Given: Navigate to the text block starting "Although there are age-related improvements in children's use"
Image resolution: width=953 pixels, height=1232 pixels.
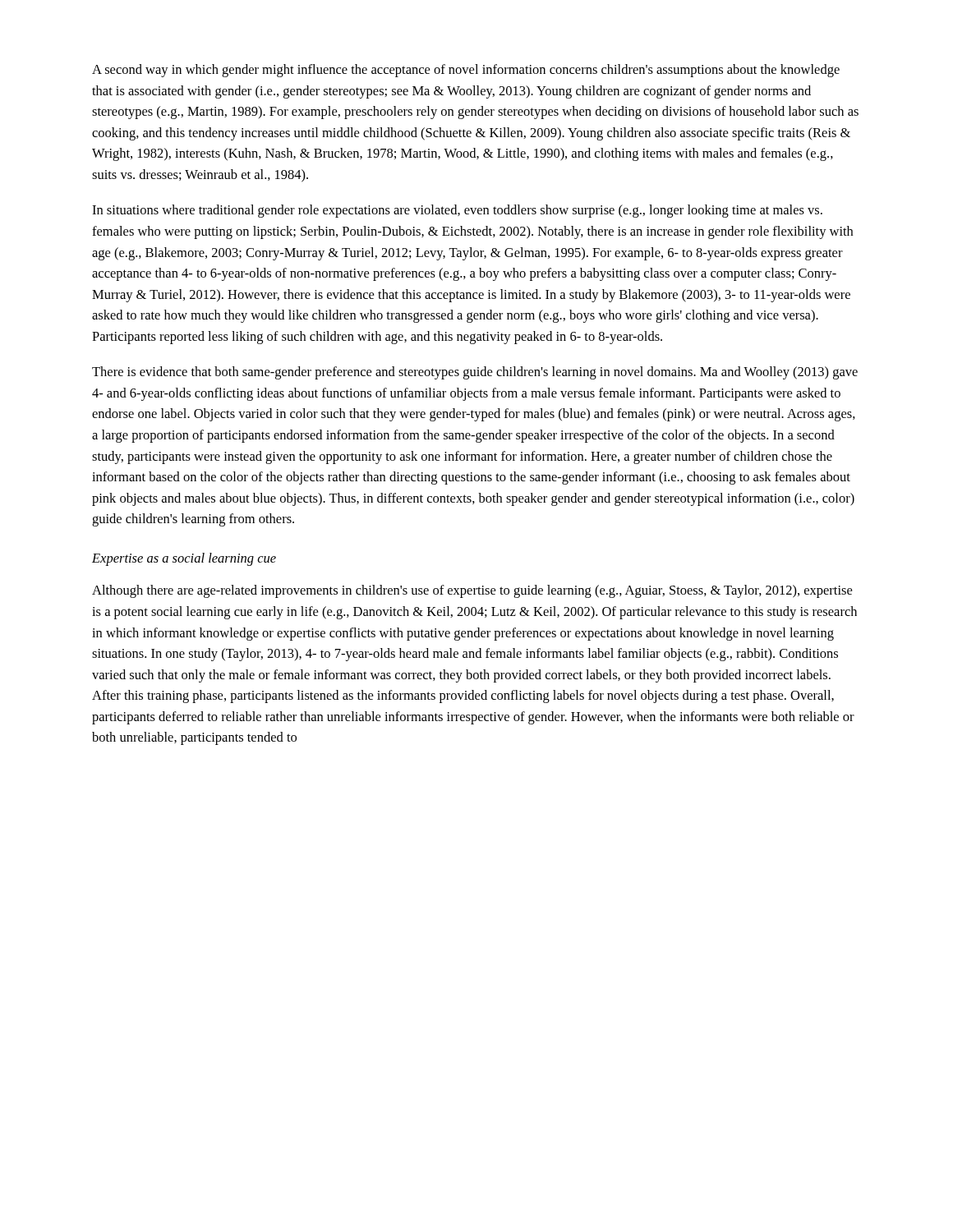Looking at the screenshot, I should point(475,664).
